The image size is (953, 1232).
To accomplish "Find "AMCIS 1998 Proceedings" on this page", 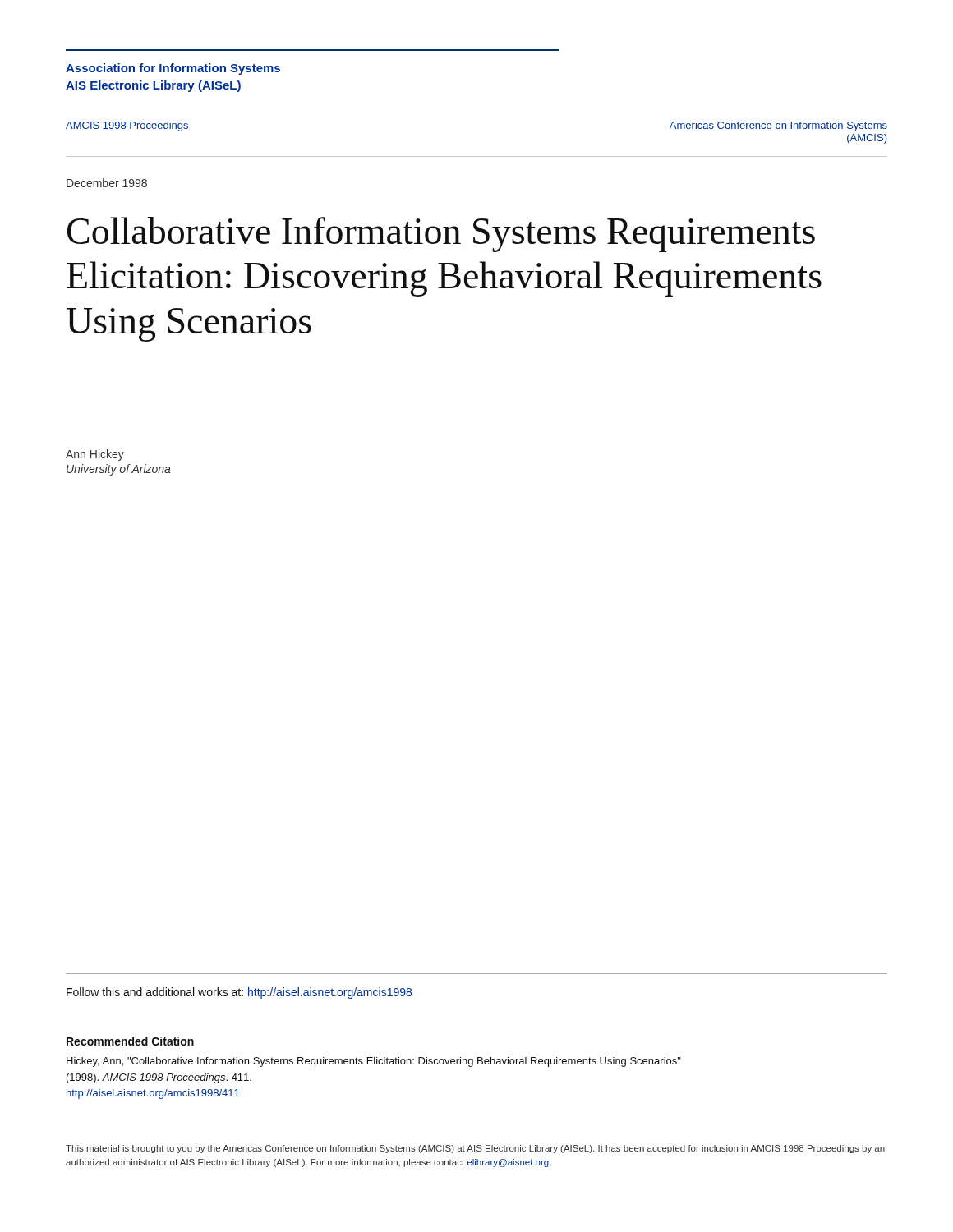I will tap(127, 125).
